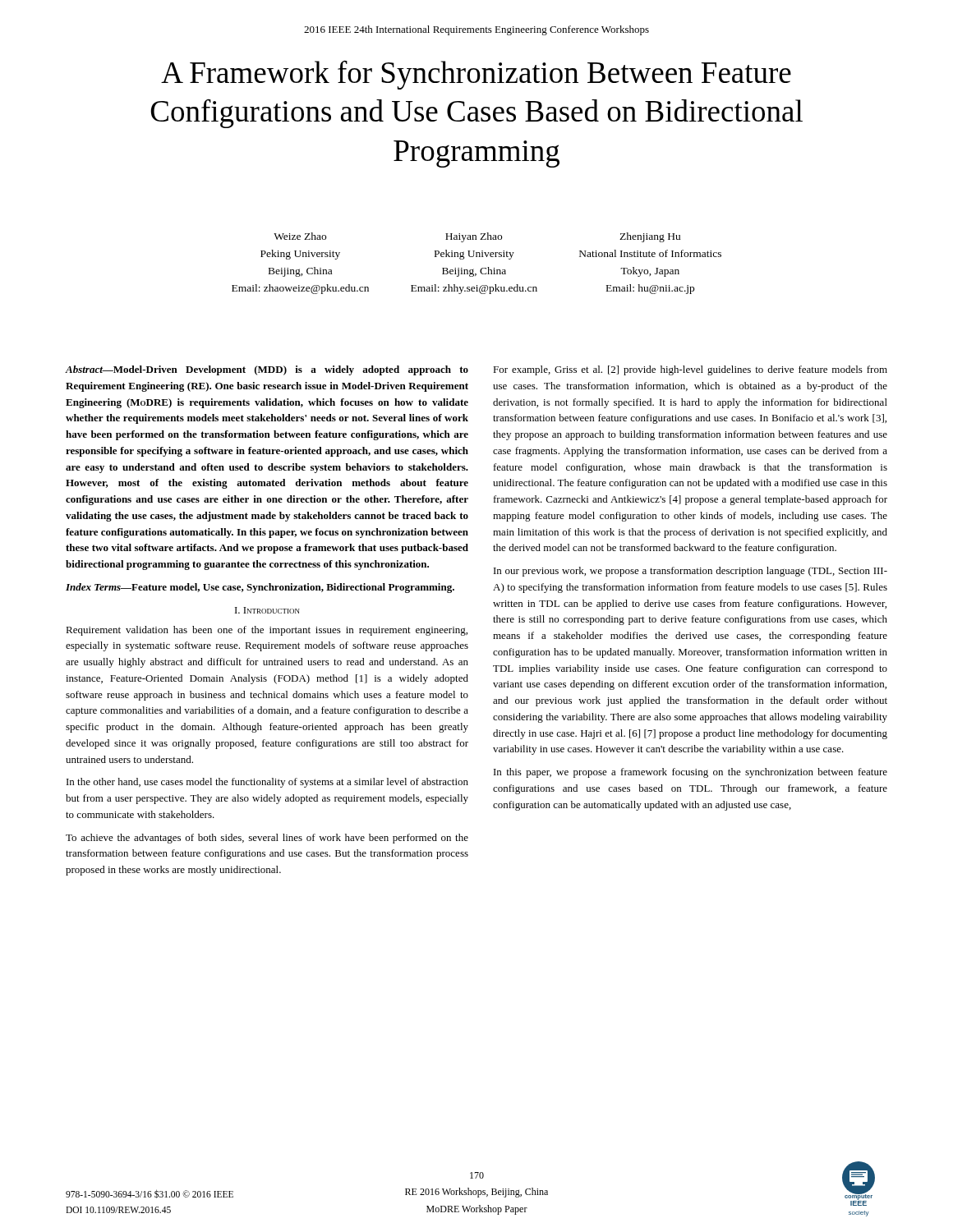Point to the block beginning "In the other hand, use cases model"
953x1232 pixels.
(267, 798)
